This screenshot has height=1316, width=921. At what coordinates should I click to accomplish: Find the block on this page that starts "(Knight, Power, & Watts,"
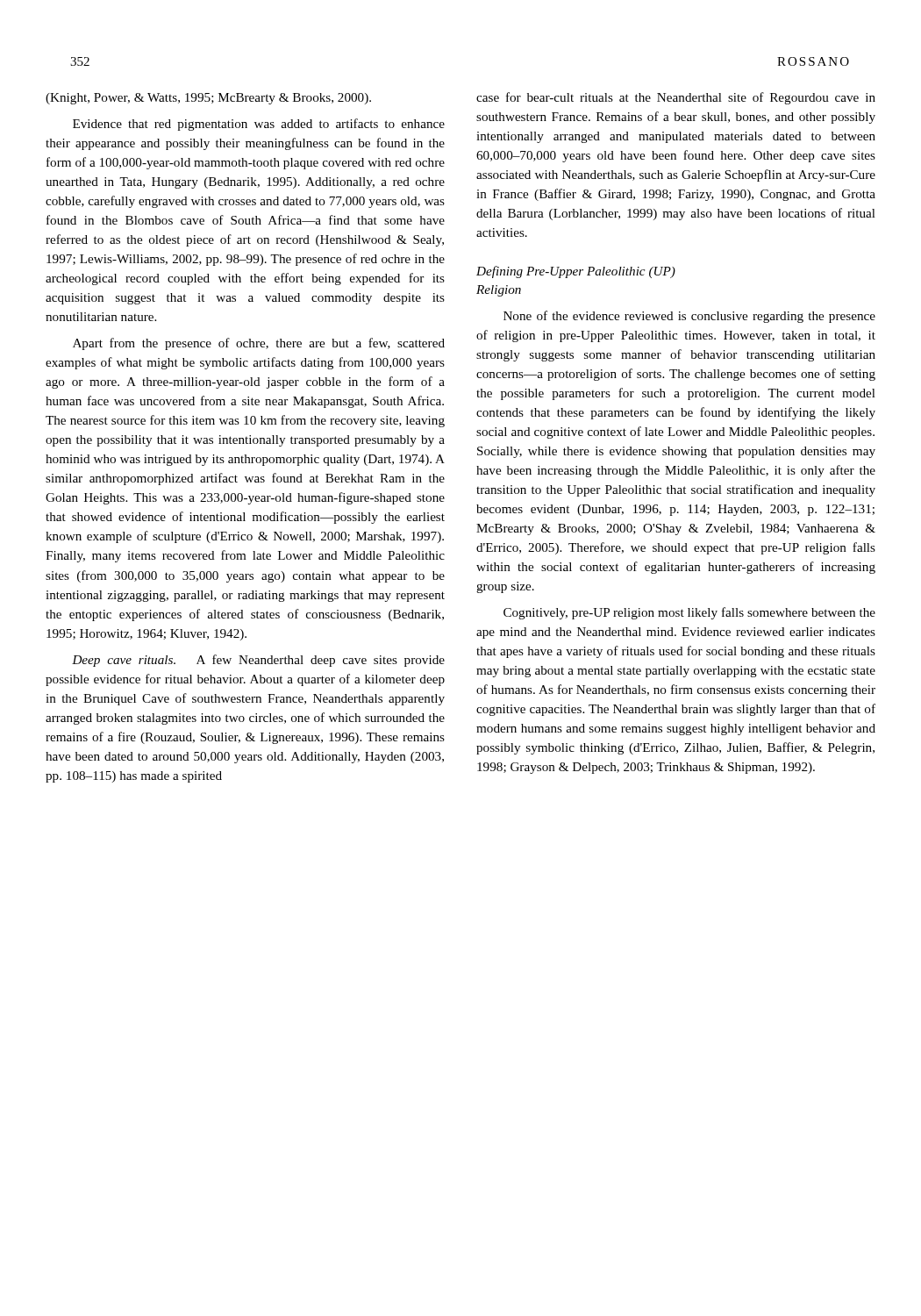(245, 436)
